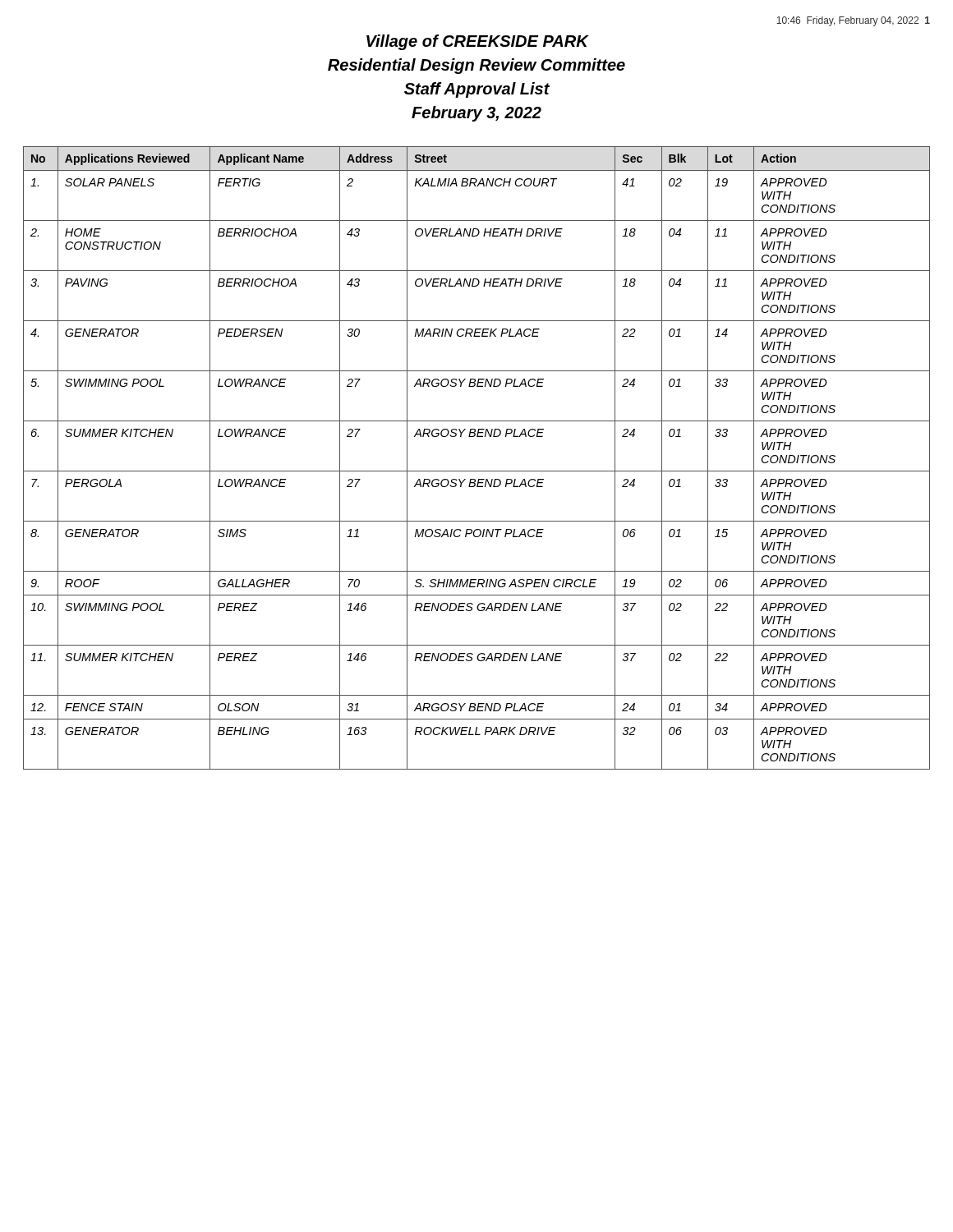
Task: Find the table
Action: tap(476, 458)
